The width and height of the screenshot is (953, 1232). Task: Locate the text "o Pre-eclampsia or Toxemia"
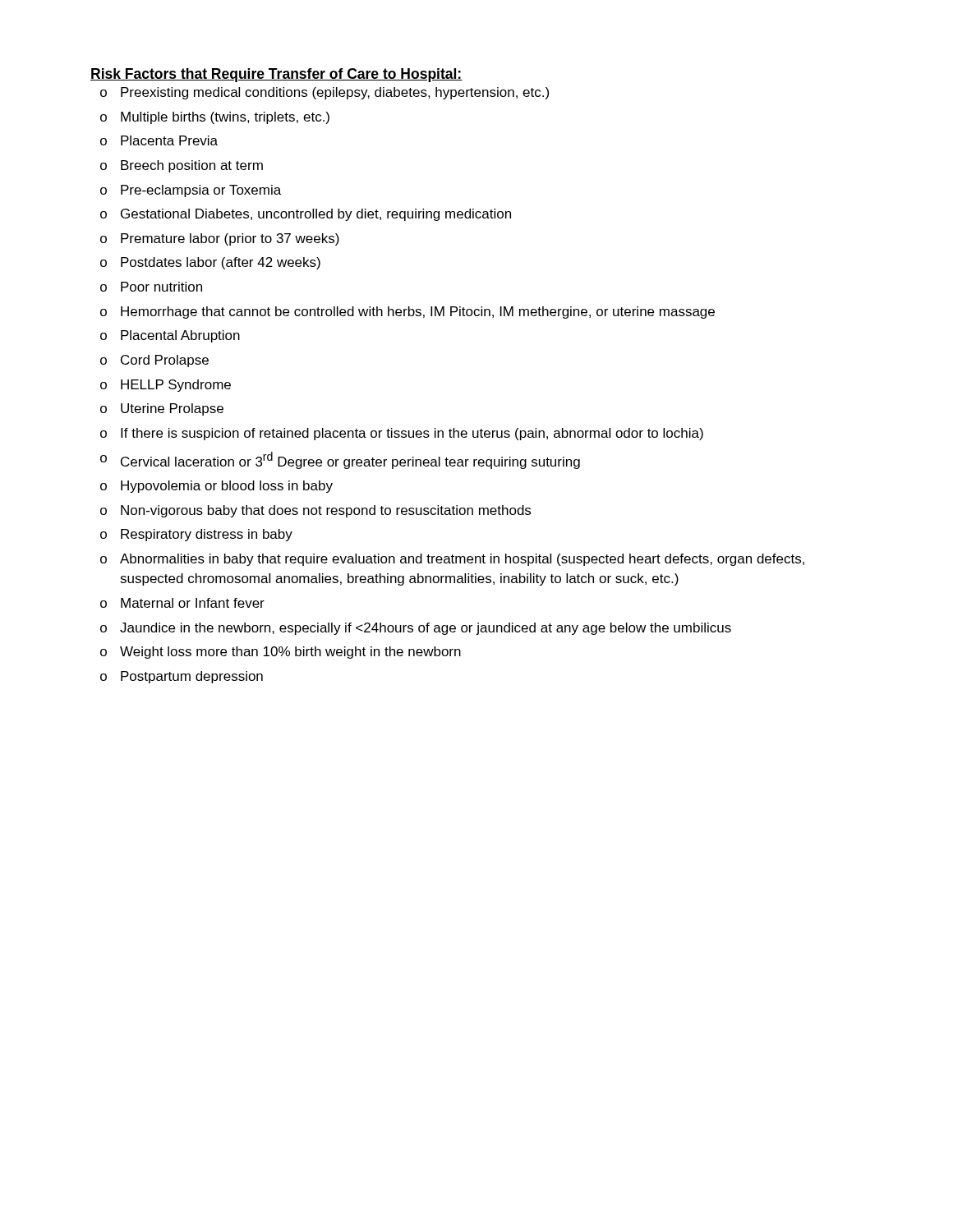pos(191,191)
